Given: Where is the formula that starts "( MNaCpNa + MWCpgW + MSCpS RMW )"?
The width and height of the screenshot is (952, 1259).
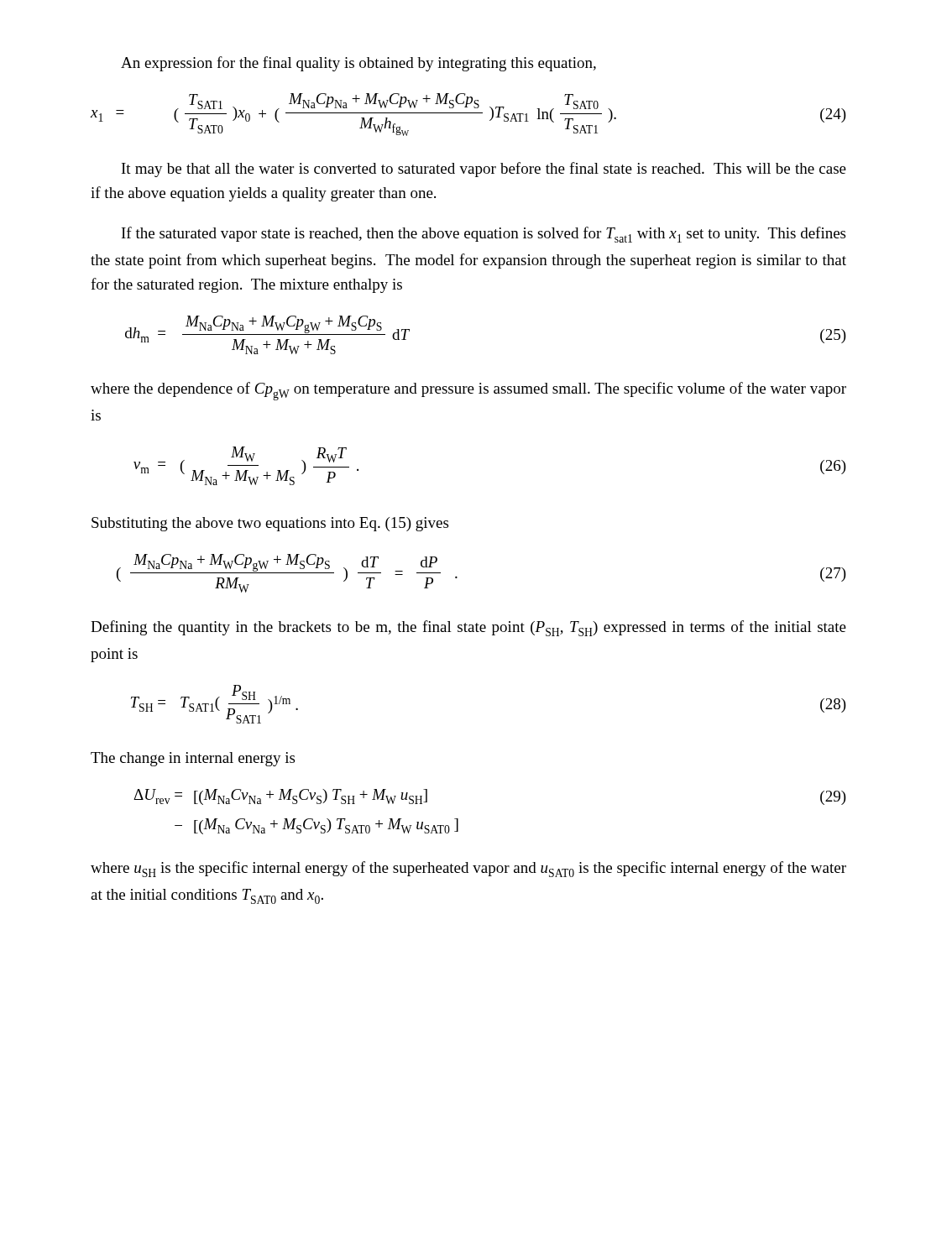Looking at the screenshot, I should [232, 573].
